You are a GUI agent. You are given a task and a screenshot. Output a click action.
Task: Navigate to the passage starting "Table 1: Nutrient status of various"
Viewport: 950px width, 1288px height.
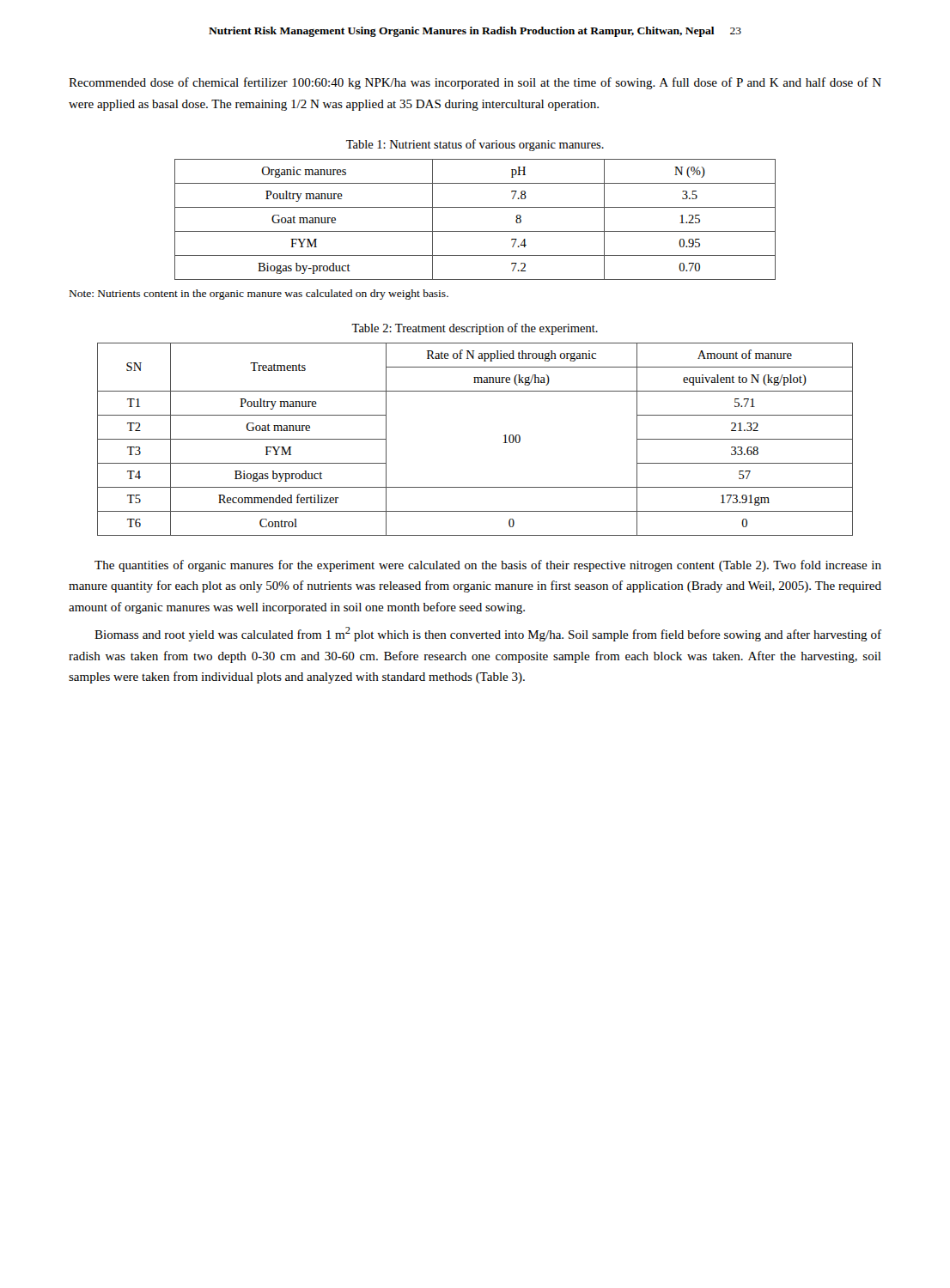(x=475, y=144)
